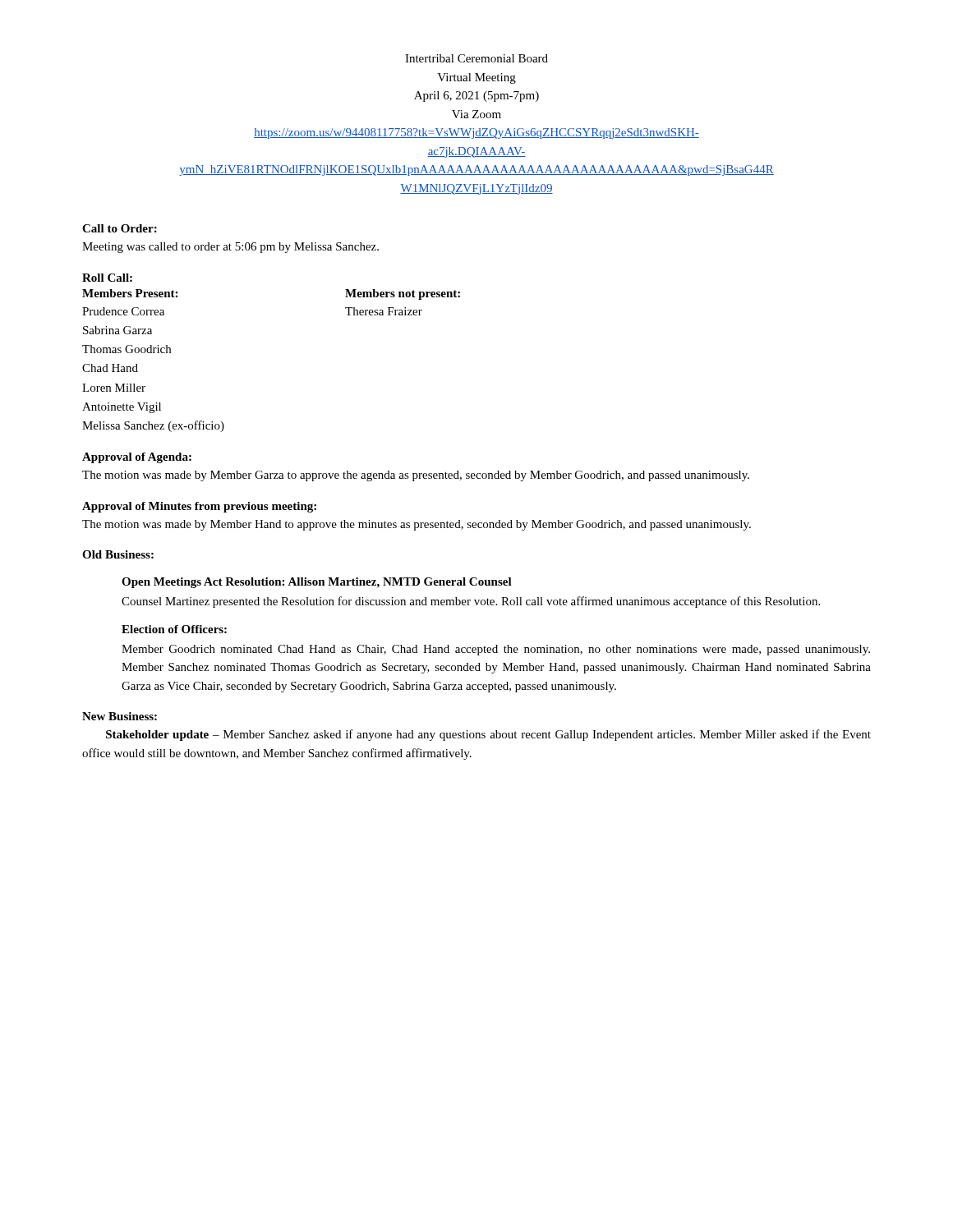The image size is (953, 1232).
Task: Click on the list item with the text "Melissa Sanchez (ex-officio)"
Action: click(x=153, y=425)
